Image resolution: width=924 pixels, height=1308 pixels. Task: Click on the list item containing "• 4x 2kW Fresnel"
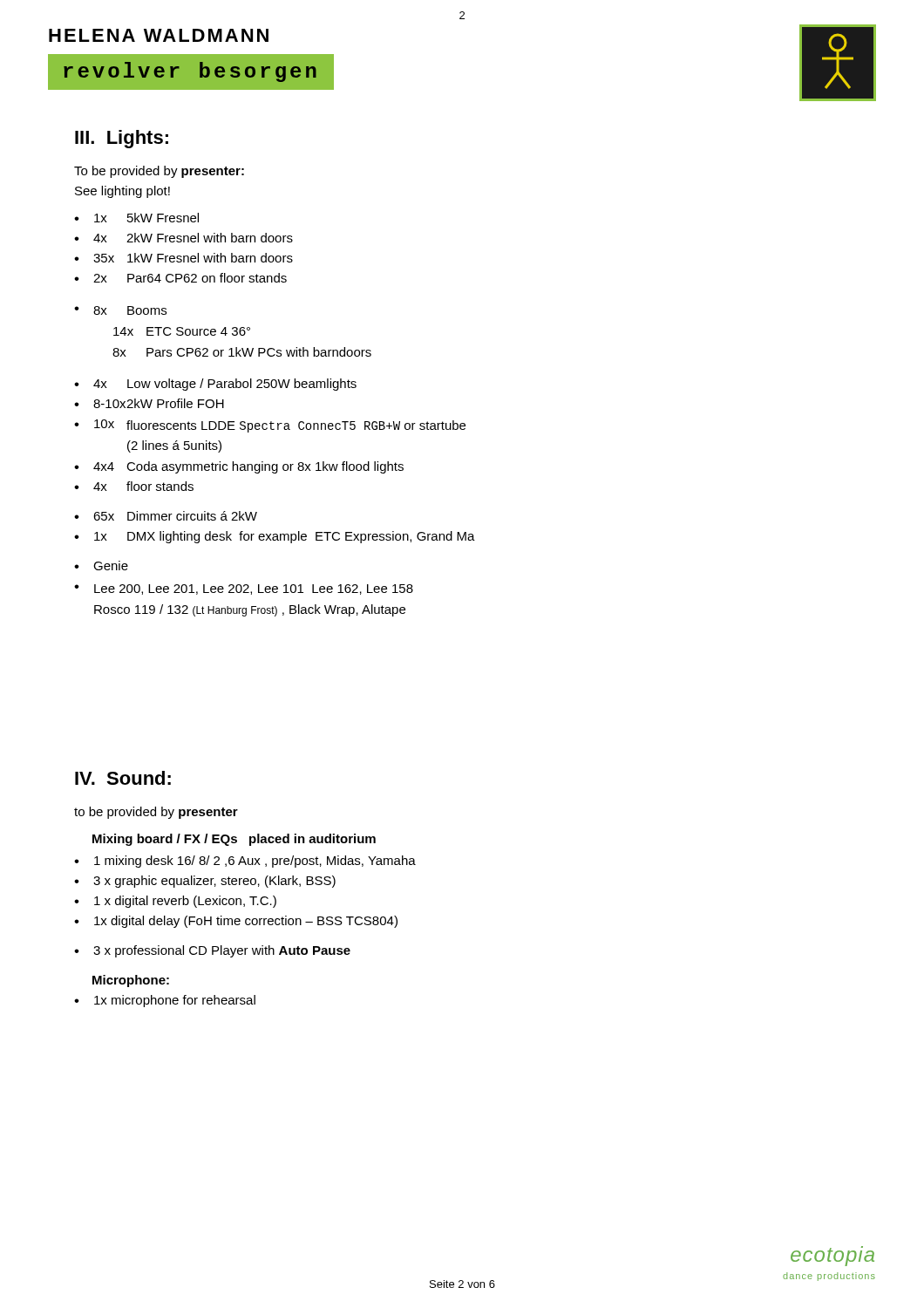tap(183, 239)
